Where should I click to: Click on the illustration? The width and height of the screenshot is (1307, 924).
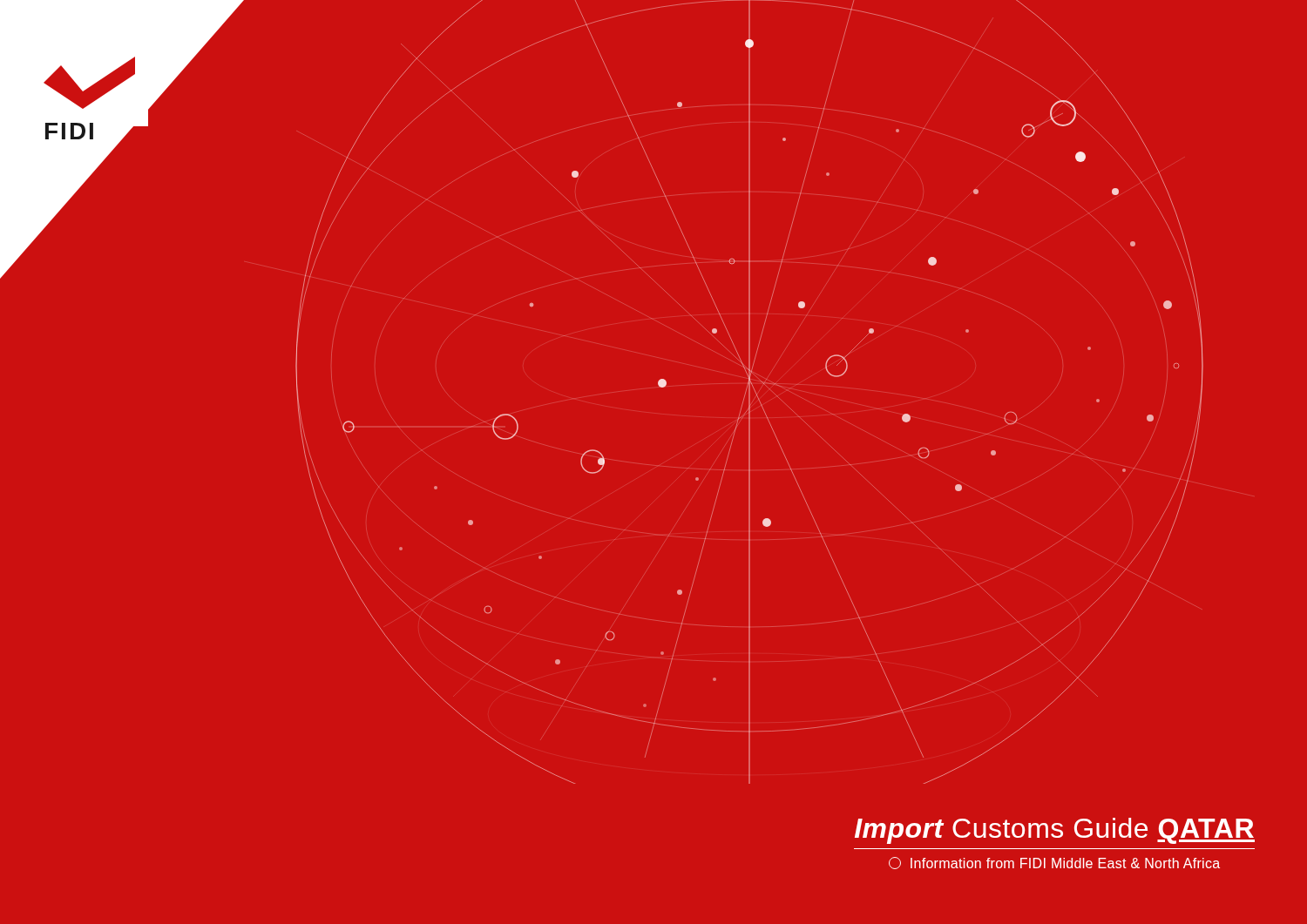[x=741, y=392]
